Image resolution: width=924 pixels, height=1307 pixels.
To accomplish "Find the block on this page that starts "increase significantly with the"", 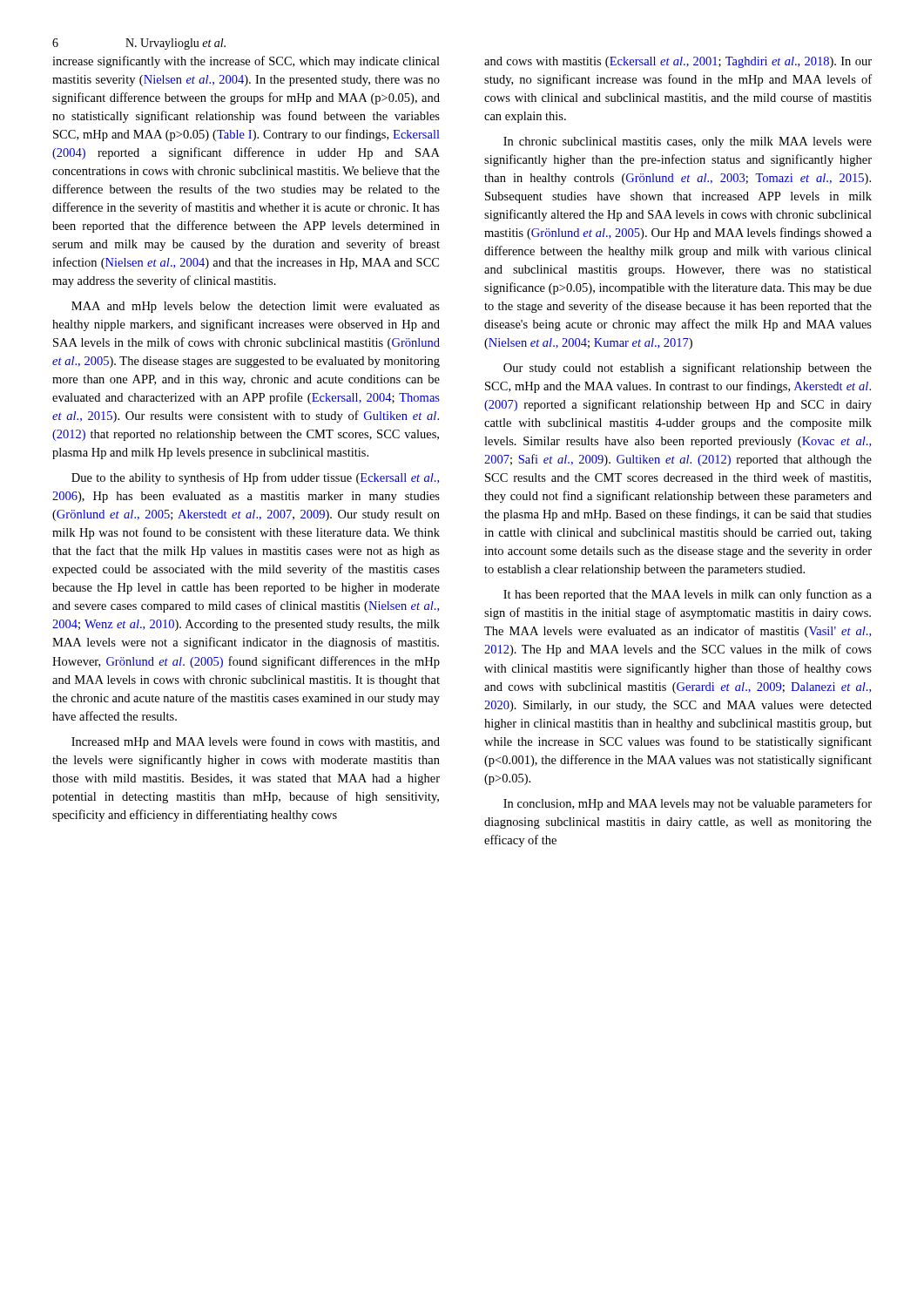I will pos(246,171).
